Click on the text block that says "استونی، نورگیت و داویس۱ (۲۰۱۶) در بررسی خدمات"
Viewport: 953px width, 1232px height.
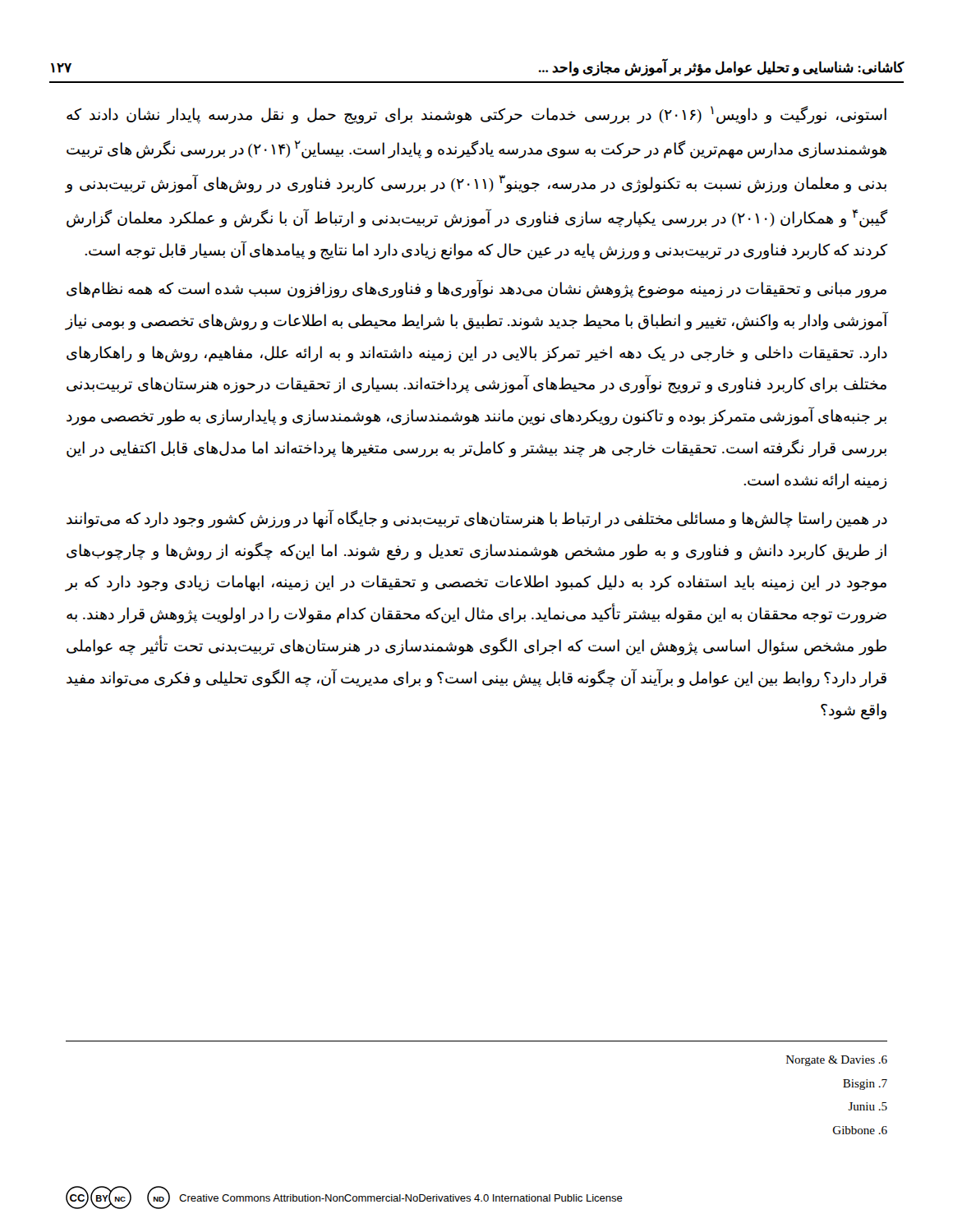point(476,182)
